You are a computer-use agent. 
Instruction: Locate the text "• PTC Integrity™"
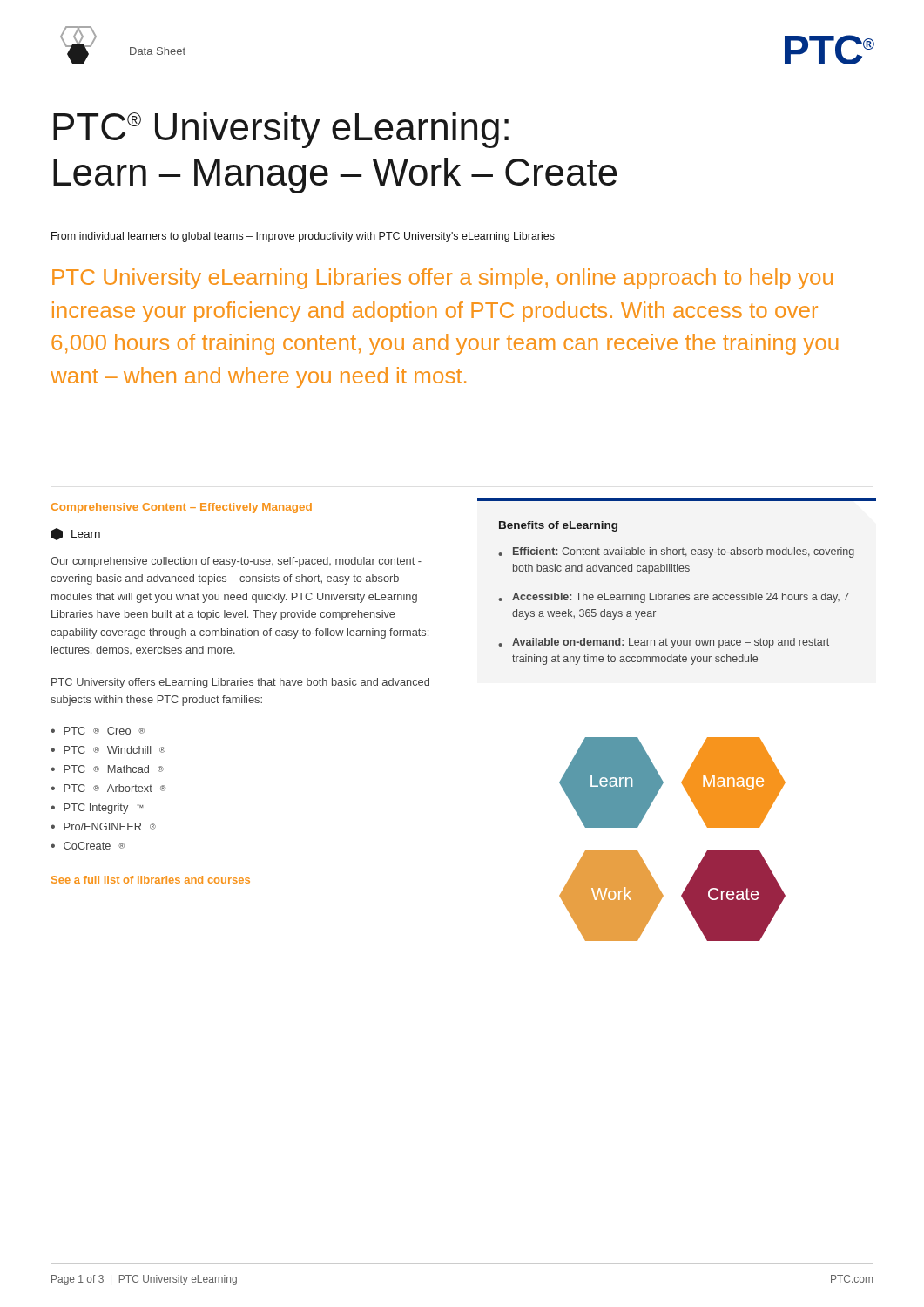[x=97, y=807]
